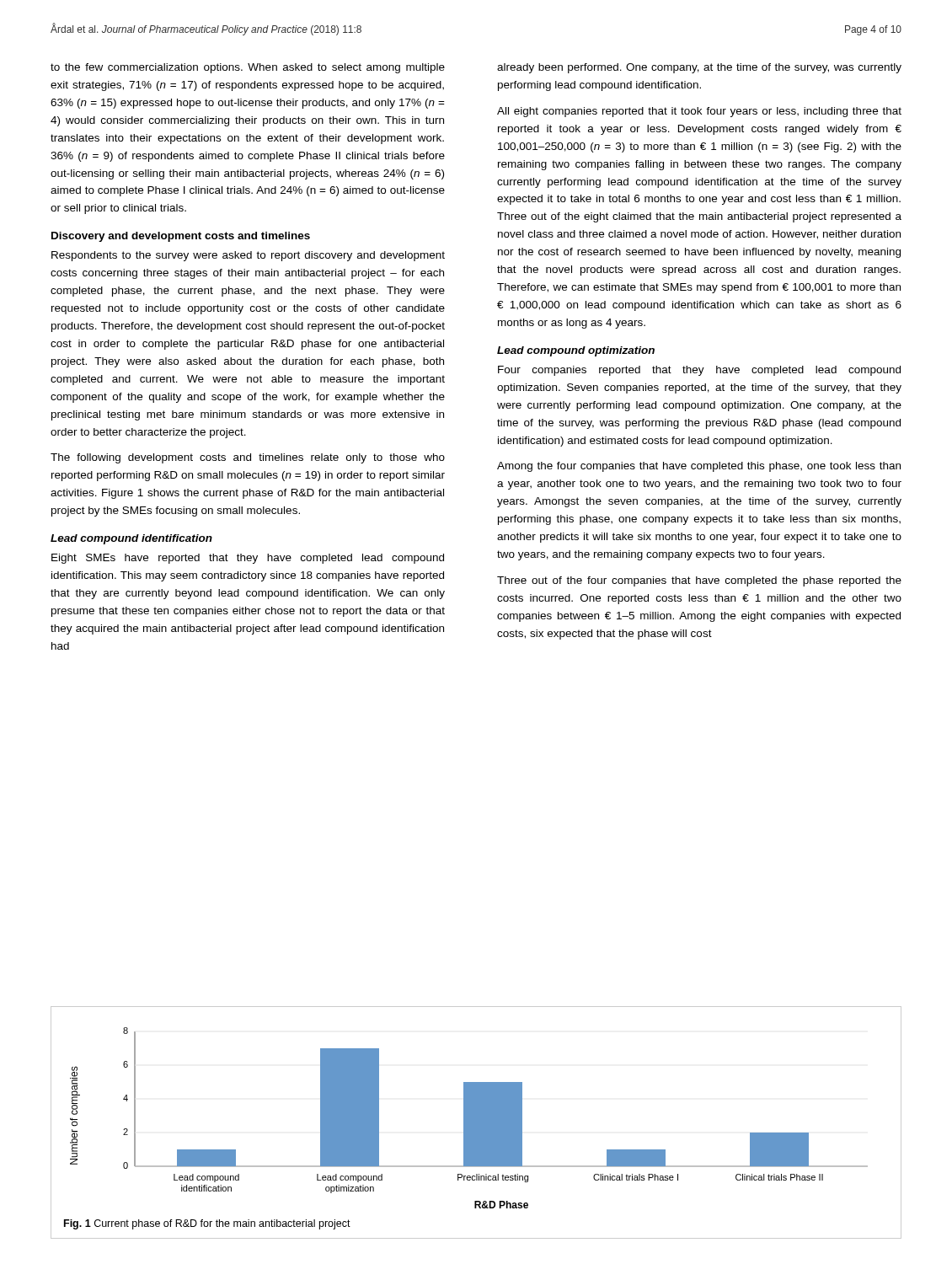
Task: Click where it says "Lead compound optimization"
Action: click(576, 350)
